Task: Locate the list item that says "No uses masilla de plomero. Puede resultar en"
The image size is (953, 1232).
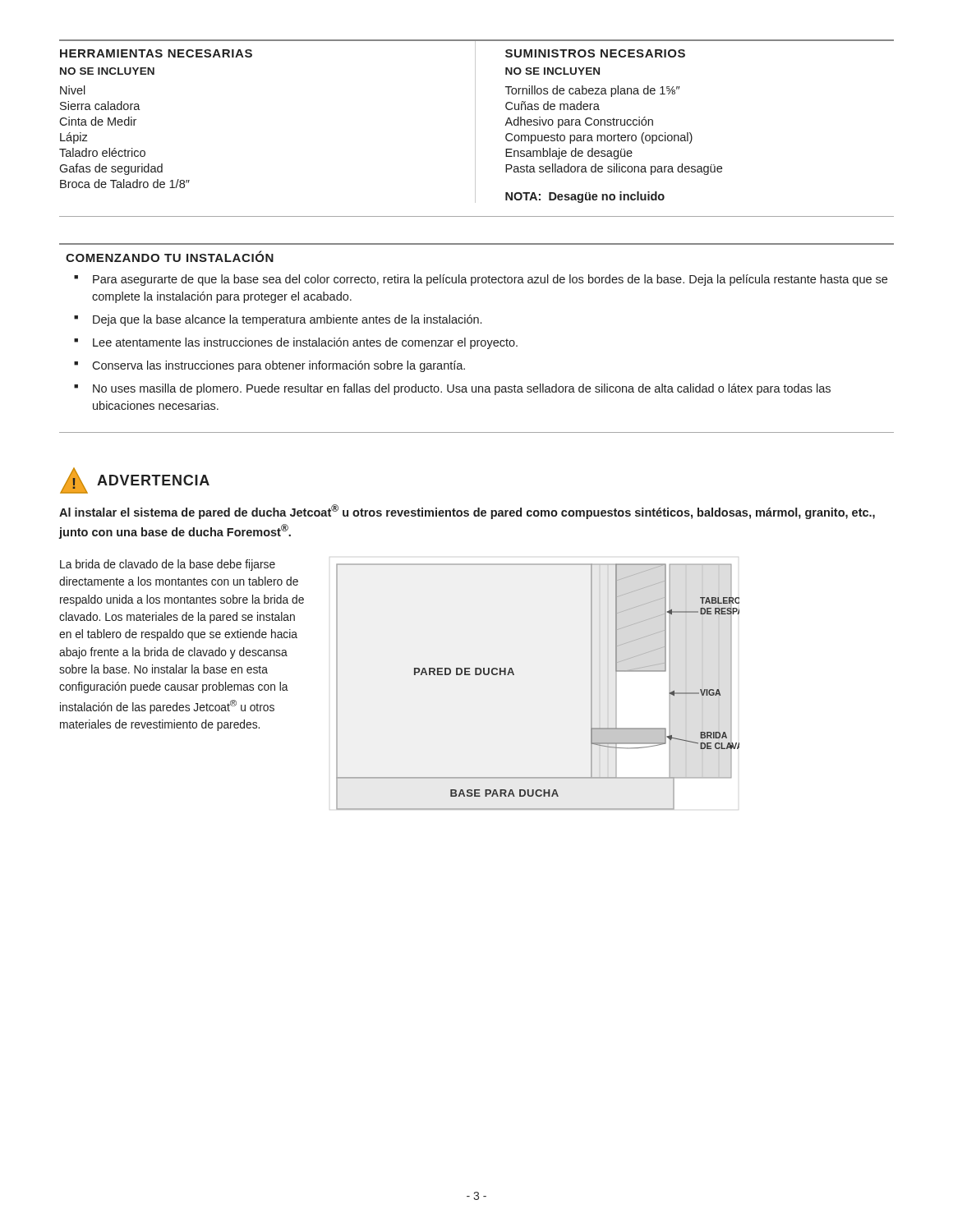Action: pyautogui.click(x=462, y=397)
